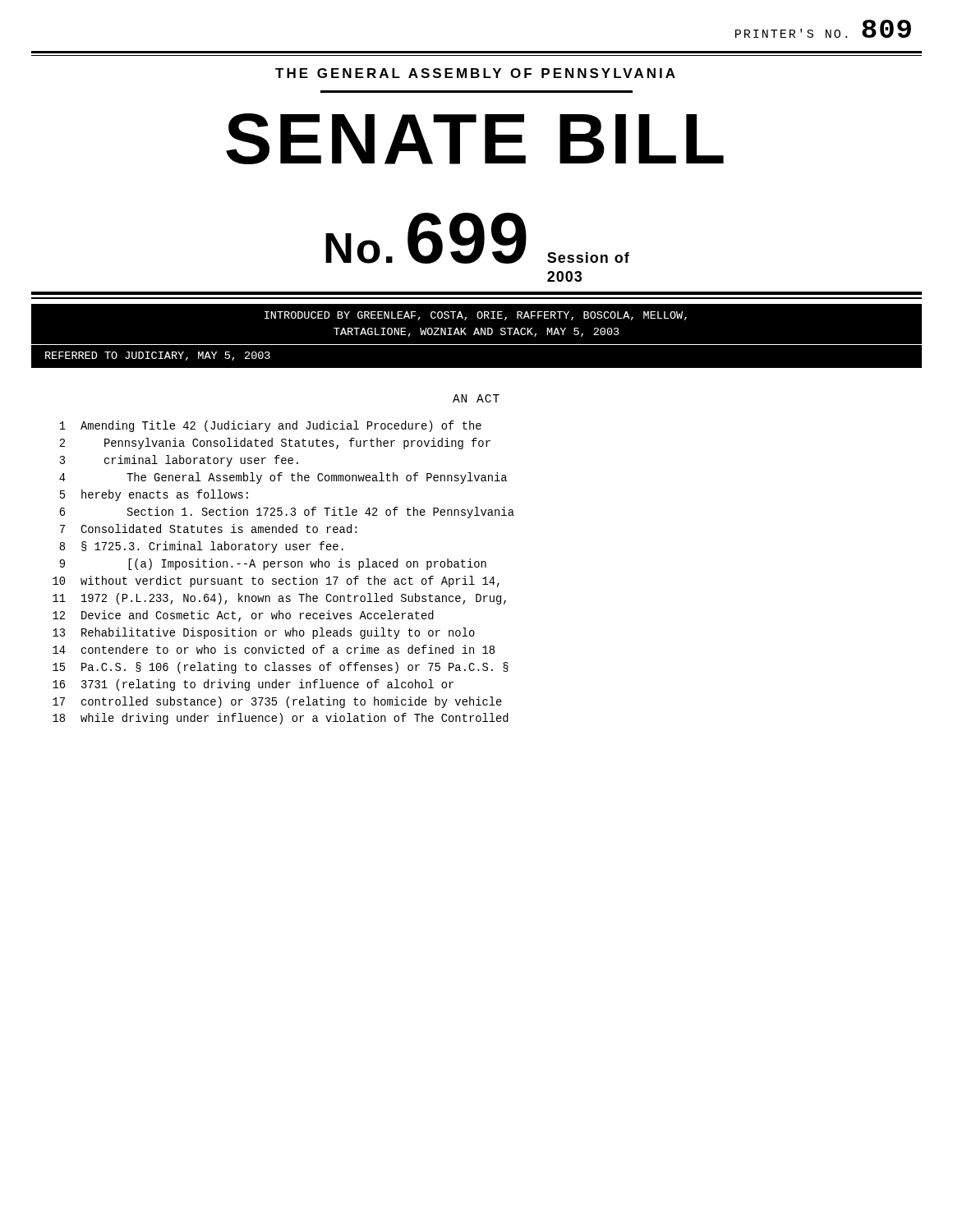Locate the text block that reads "15 Pa.C.S. § 106 (relating to classes of"
The image size is (953, 1232).
(476, 669)
